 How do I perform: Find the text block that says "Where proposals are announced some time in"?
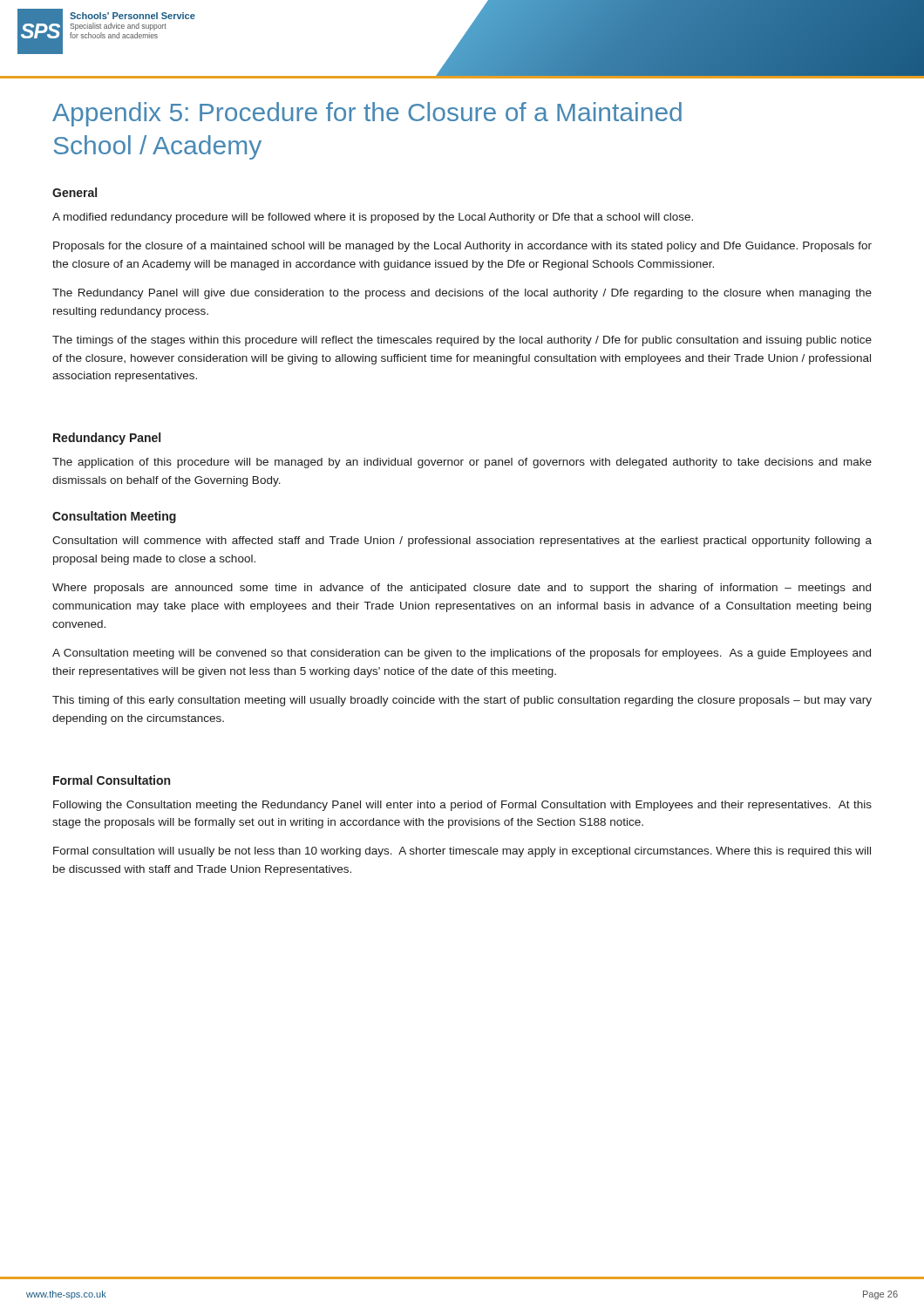462,606
